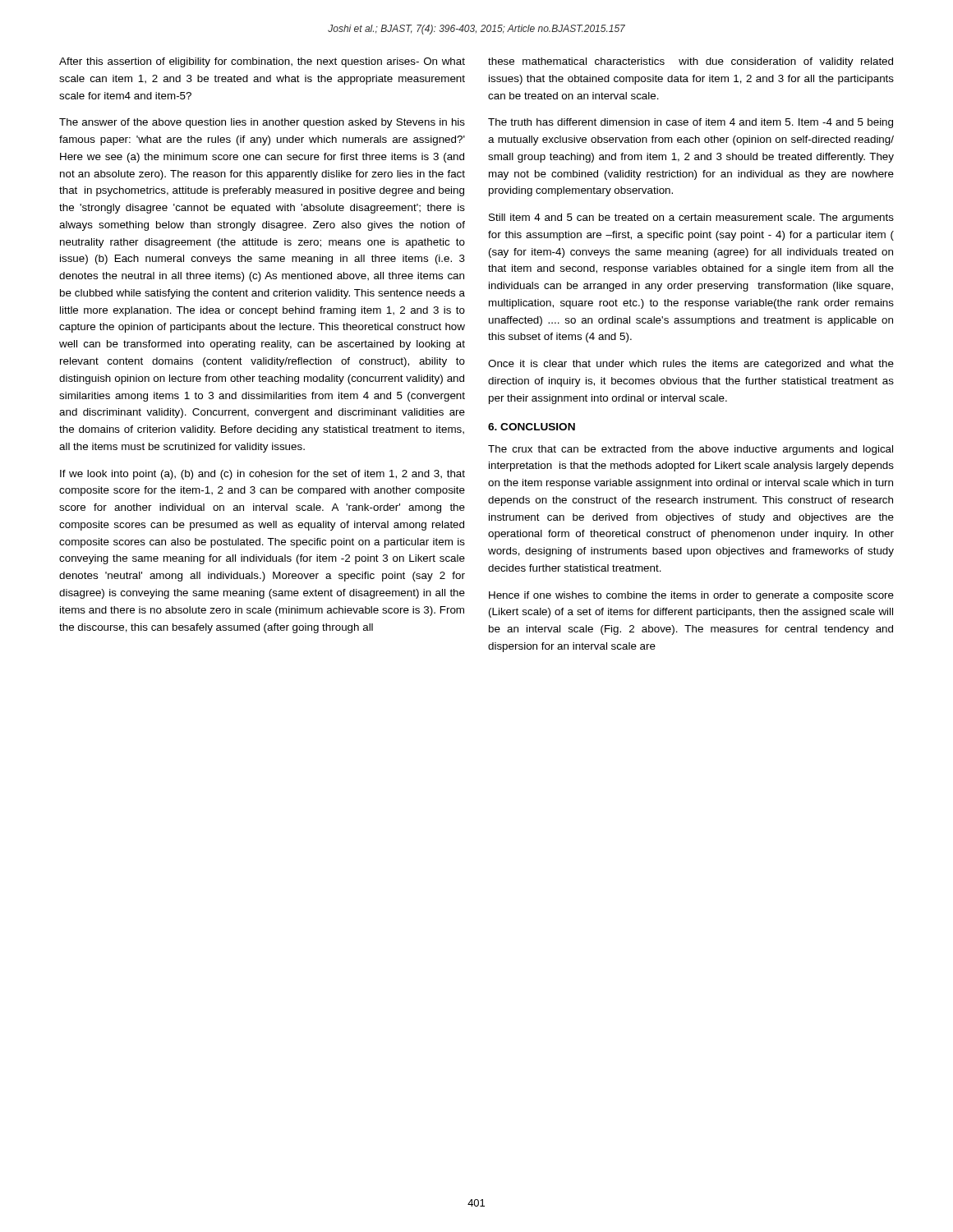This screenshot has height=1232, width=953.
Task: Locate the region starting "Once it is clear"
Action: click(691, 381)
